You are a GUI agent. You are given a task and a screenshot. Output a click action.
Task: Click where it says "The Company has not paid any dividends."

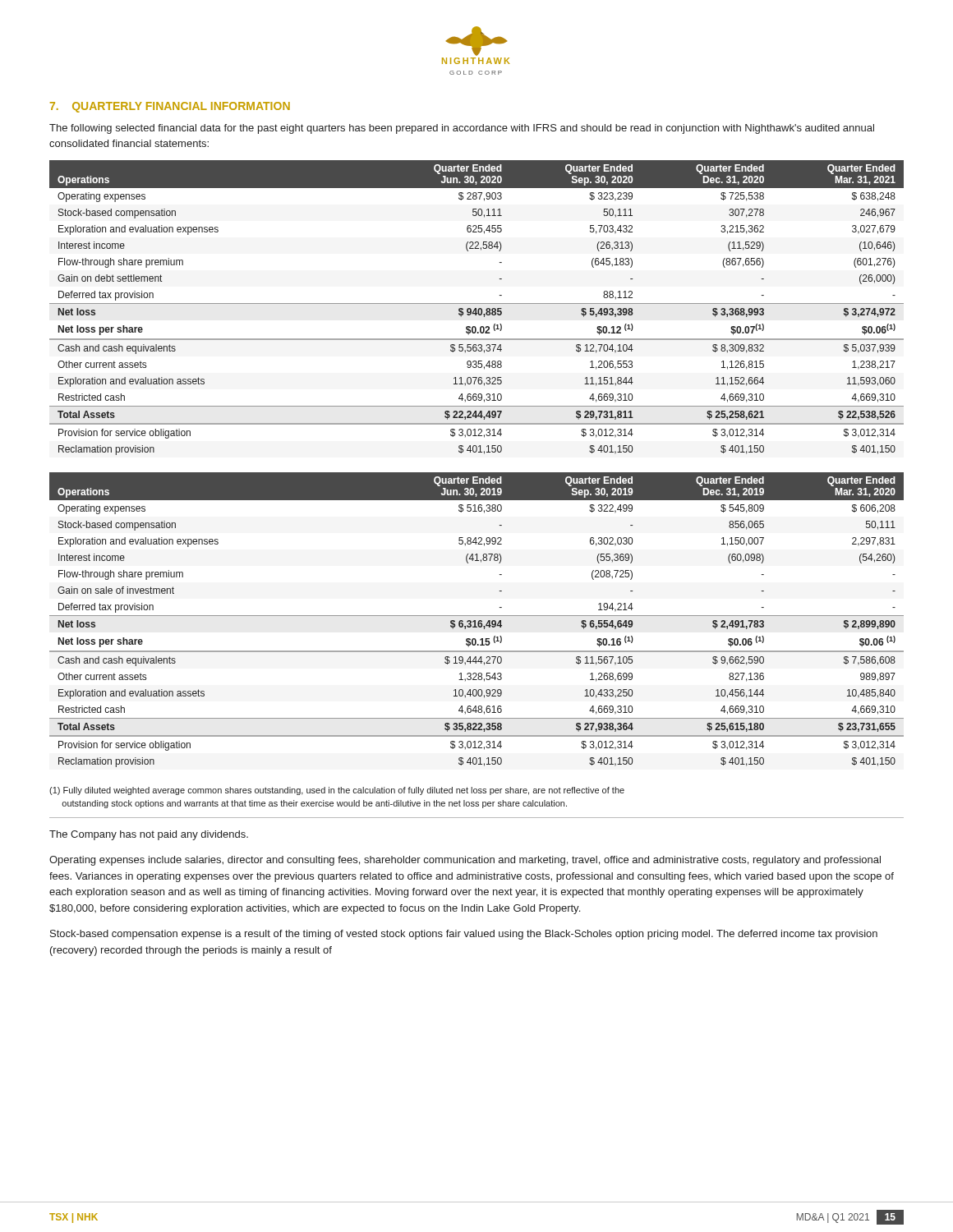(x=149, y=834)
